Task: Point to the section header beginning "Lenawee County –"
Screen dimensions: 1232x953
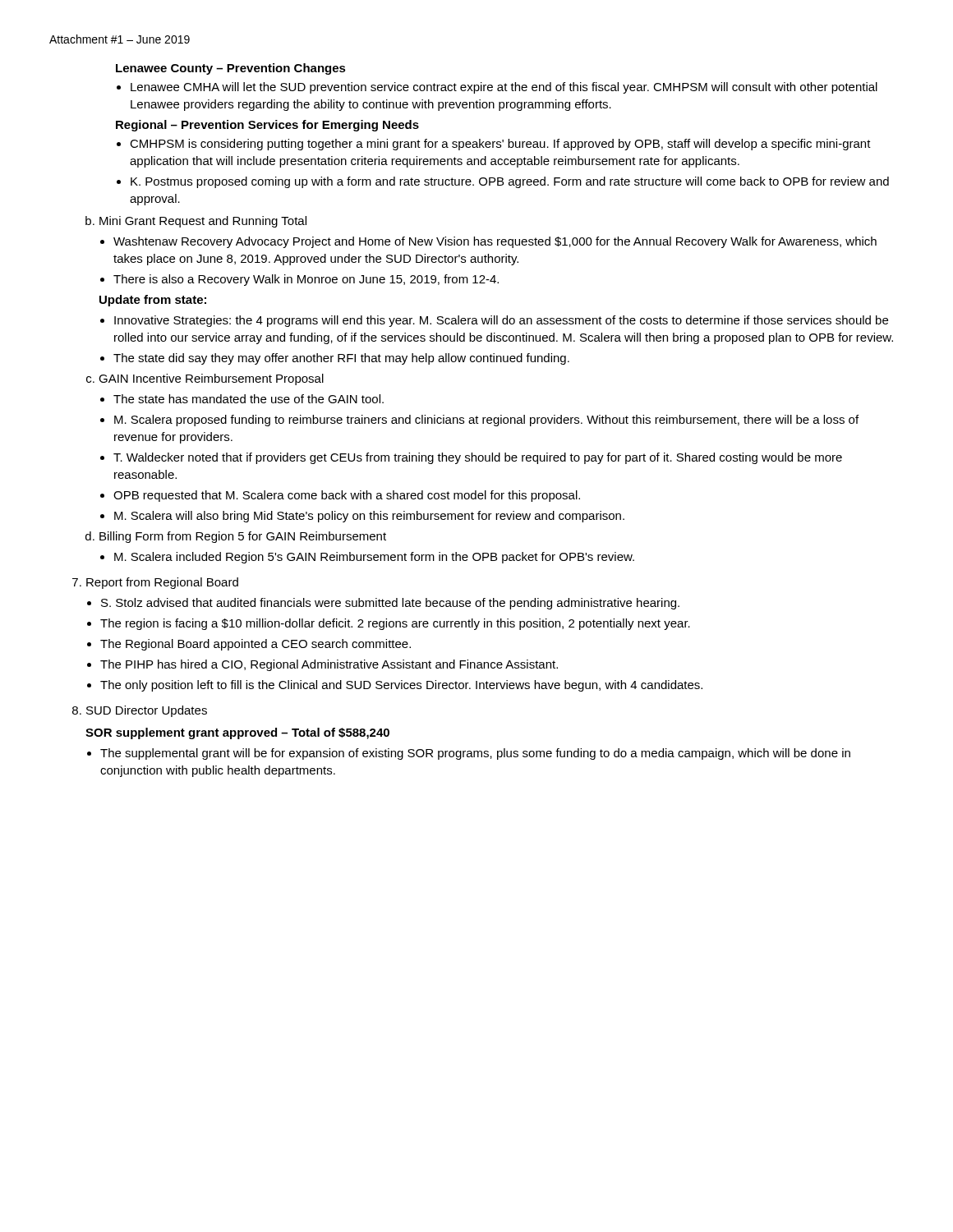Action: tap(230, 68)
